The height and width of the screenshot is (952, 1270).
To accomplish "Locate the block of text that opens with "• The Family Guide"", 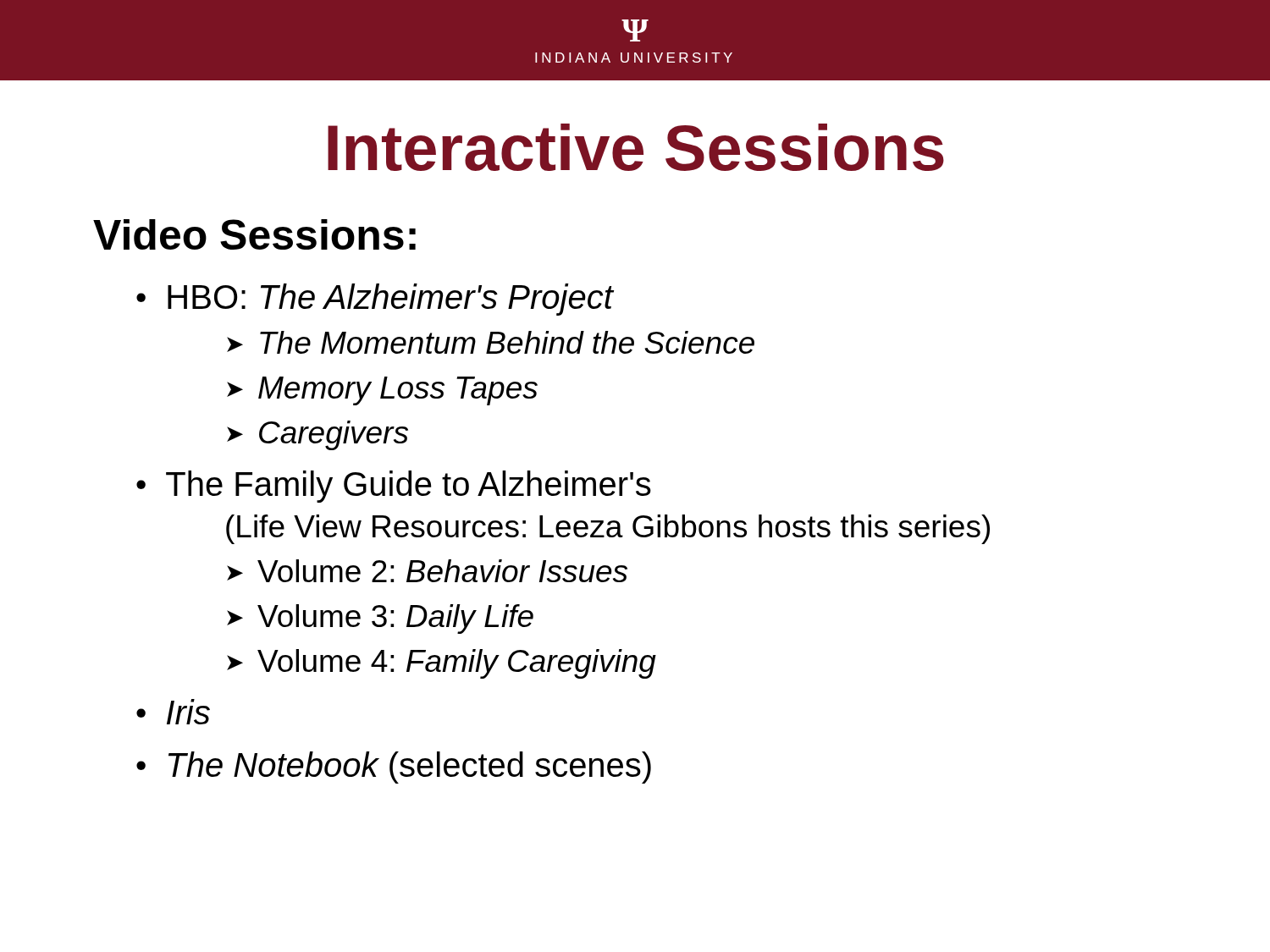I will (x=394, y=484).
